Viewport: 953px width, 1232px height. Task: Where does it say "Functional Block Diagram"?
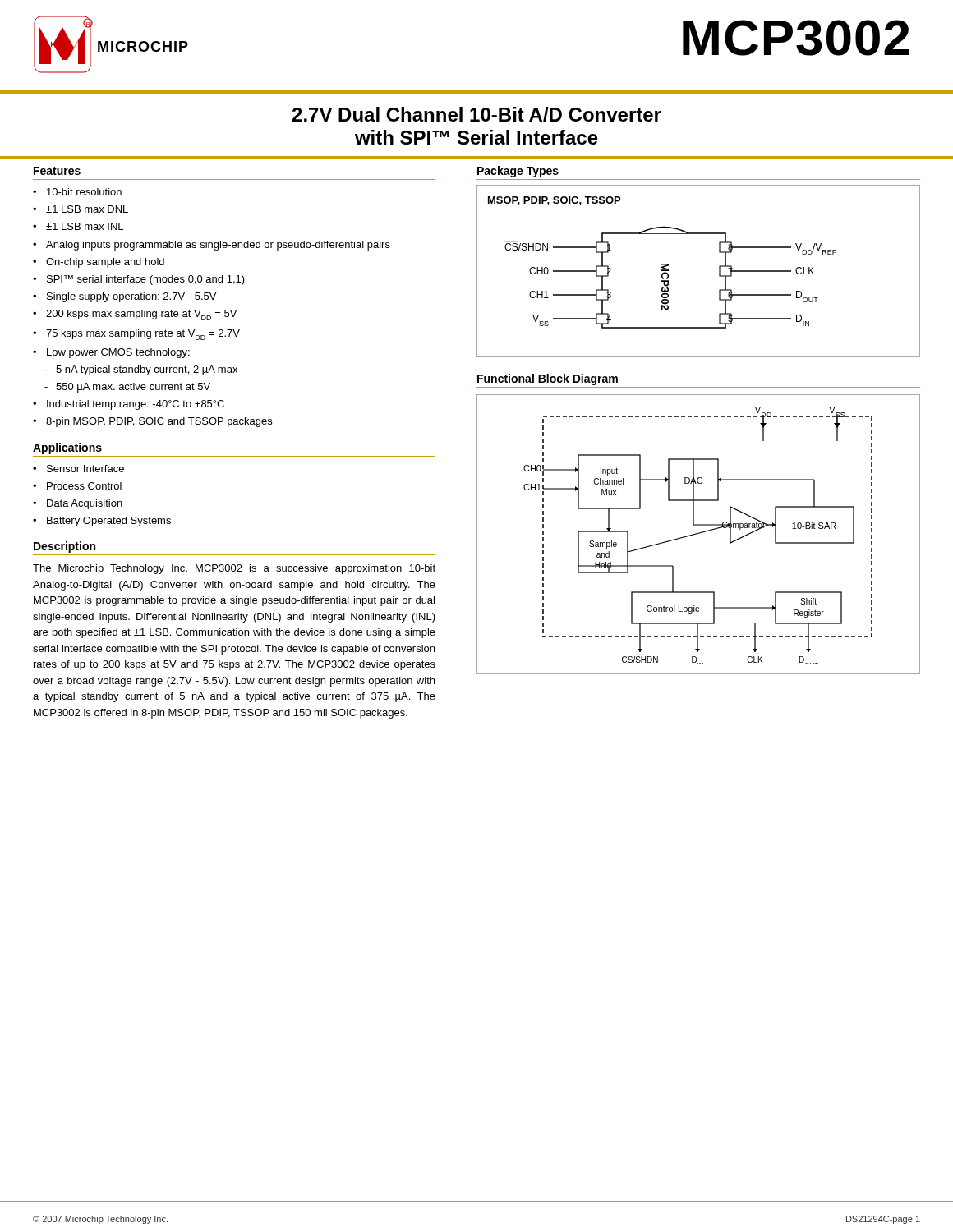coord(547,379)
